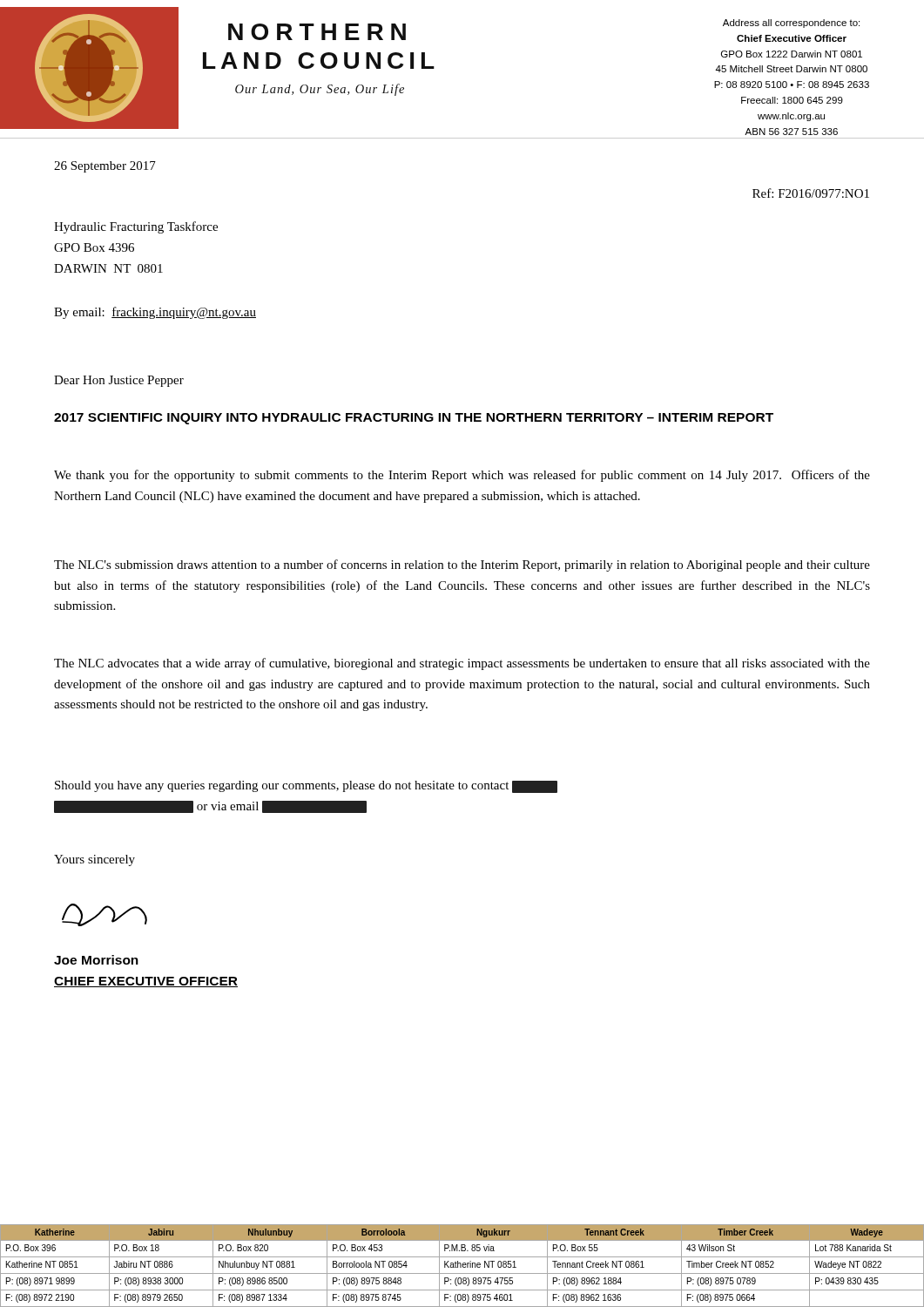Locate the block of text that opens with "Address all correspondence to:"

coord(792,77)
